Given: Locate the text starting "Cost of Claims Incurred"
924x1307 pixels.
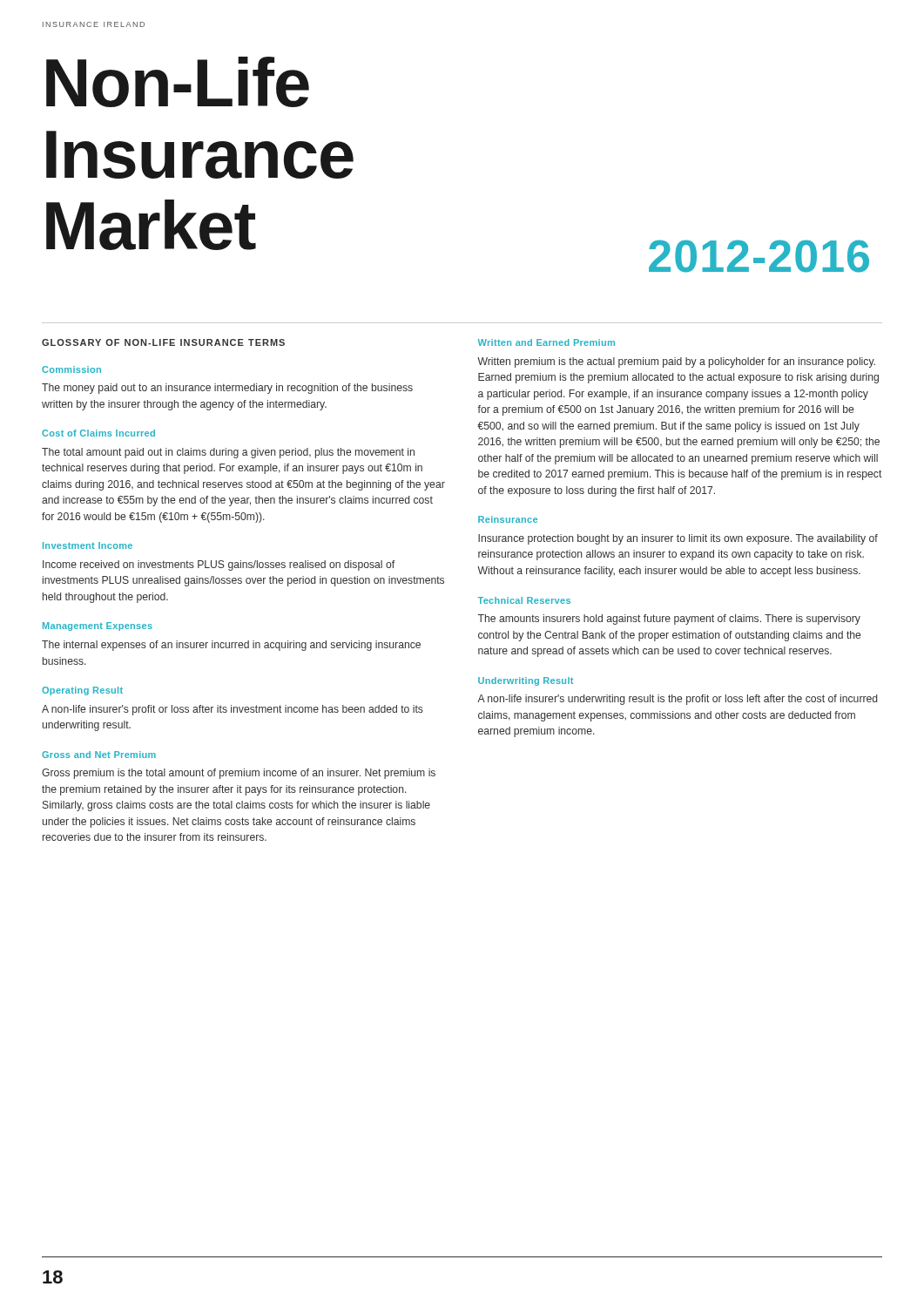Looking at the screenshot, I should (99, 433).
